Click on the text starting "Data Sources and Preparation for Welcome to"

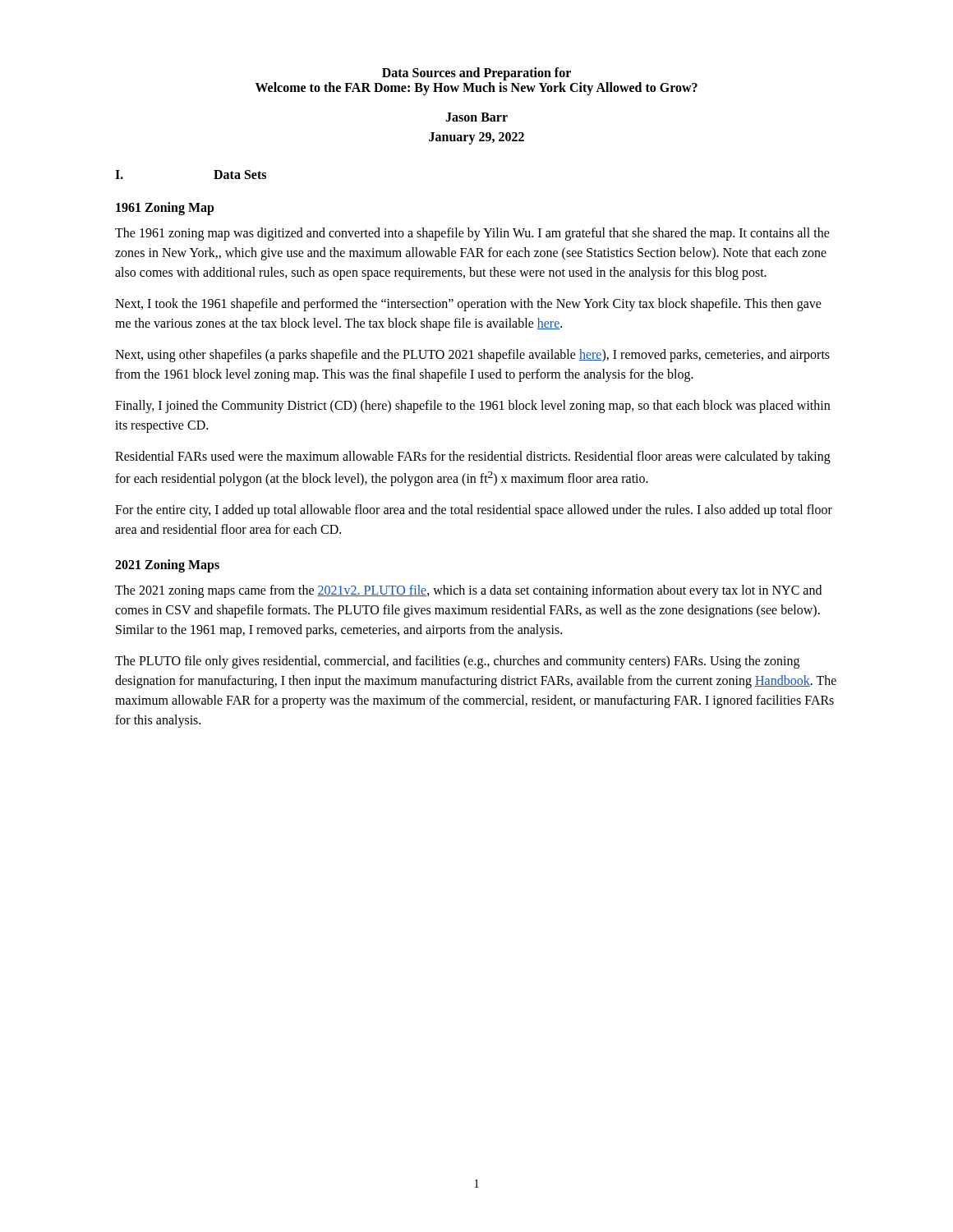tap(476, 80)
